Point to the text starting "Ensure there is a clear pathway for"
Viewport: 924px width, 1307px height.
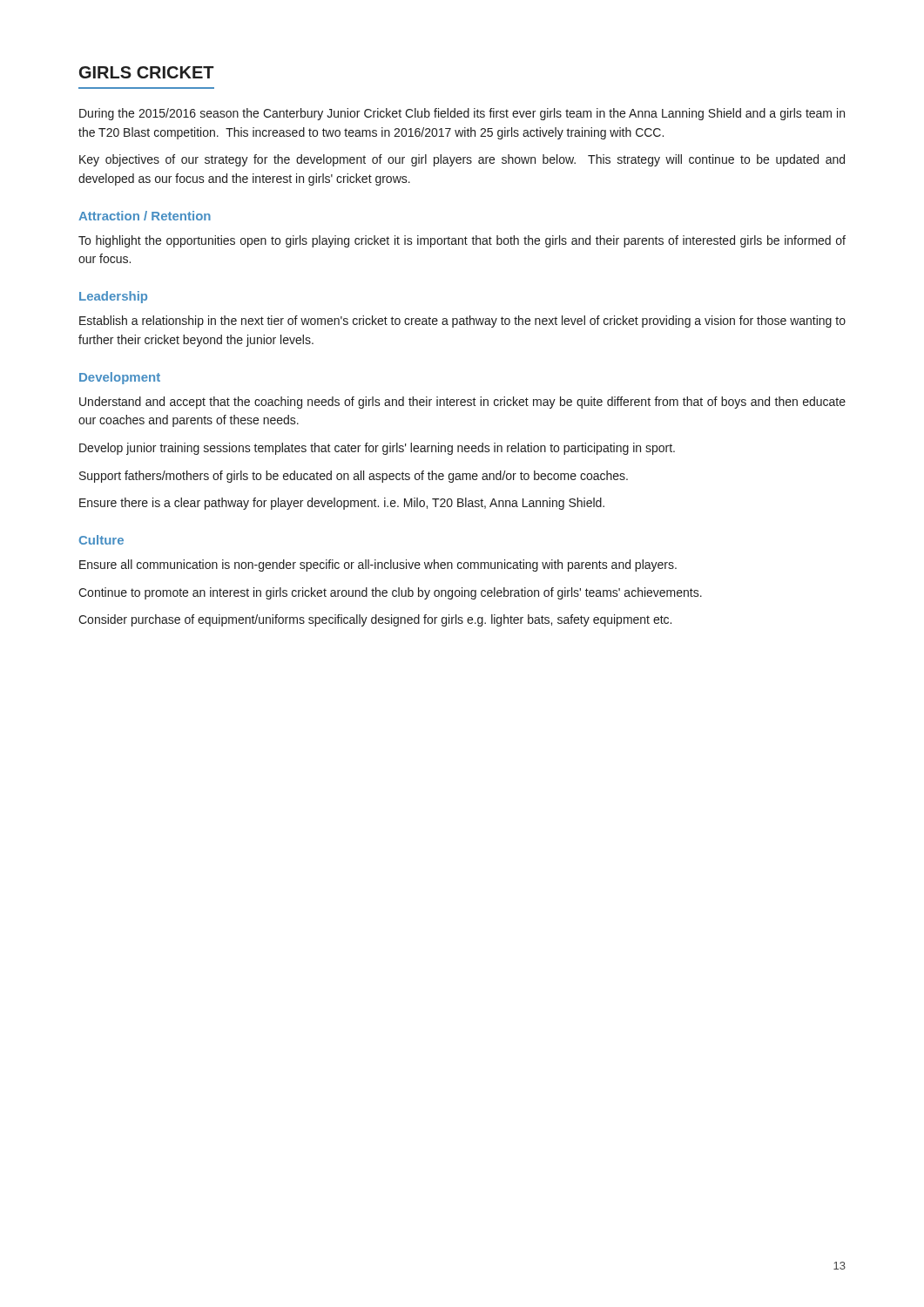342,503
